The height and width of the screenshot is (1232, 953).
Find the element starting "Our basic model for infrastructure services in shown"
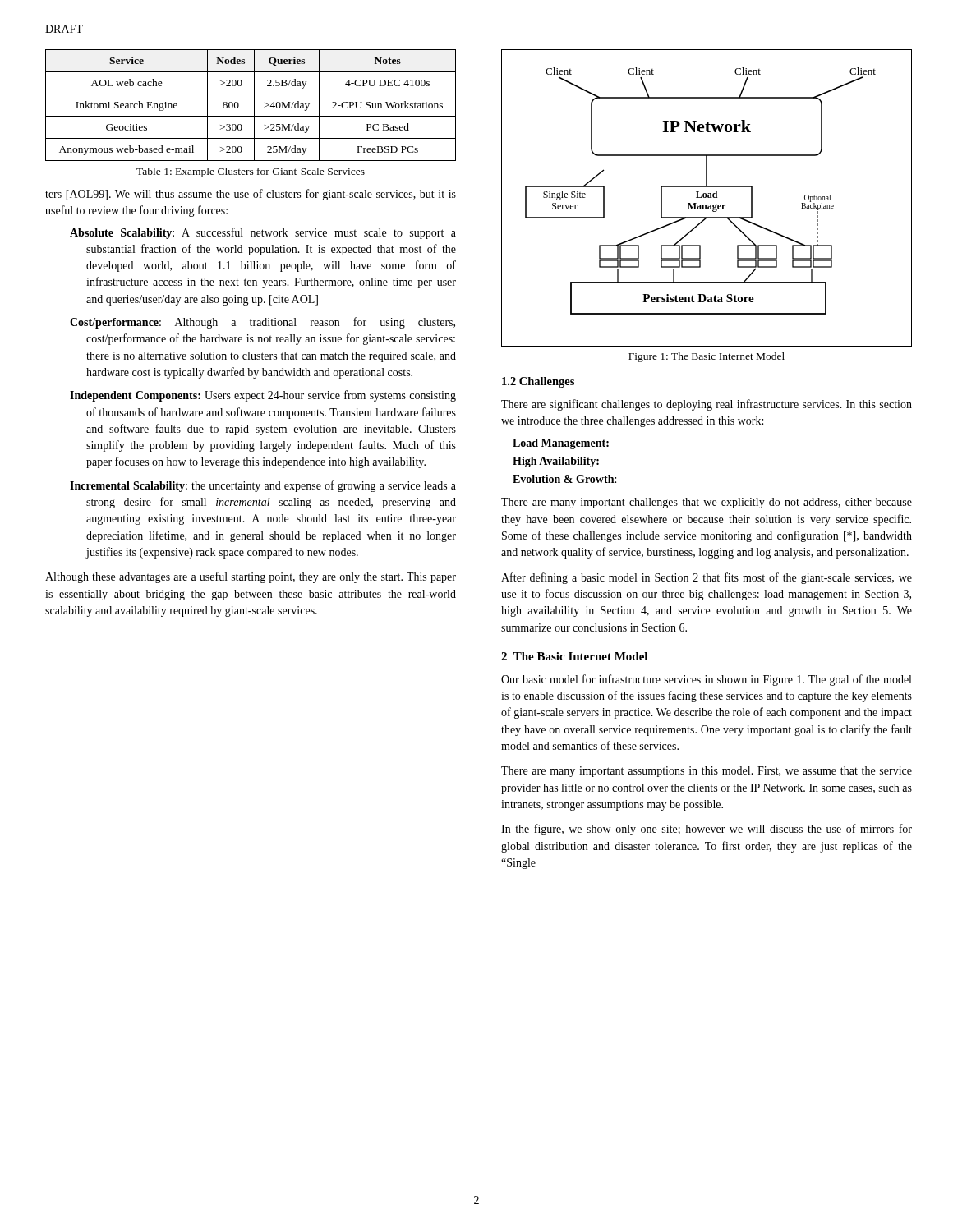click(x=707, y=713)
